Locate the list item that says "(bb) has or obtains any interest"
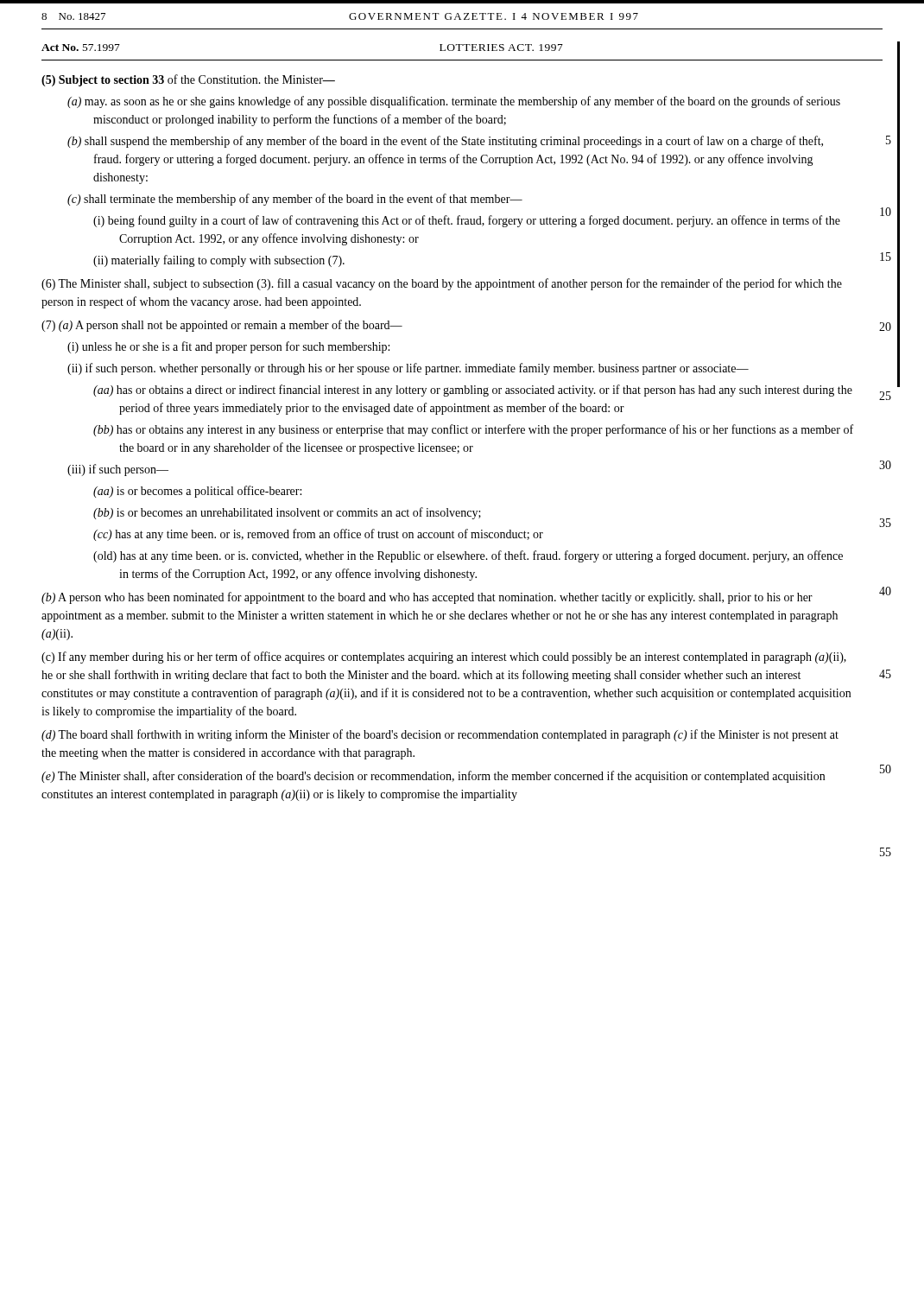This screenshot has width=924, height=1296. pyautogui.click(x=474, y=439)
